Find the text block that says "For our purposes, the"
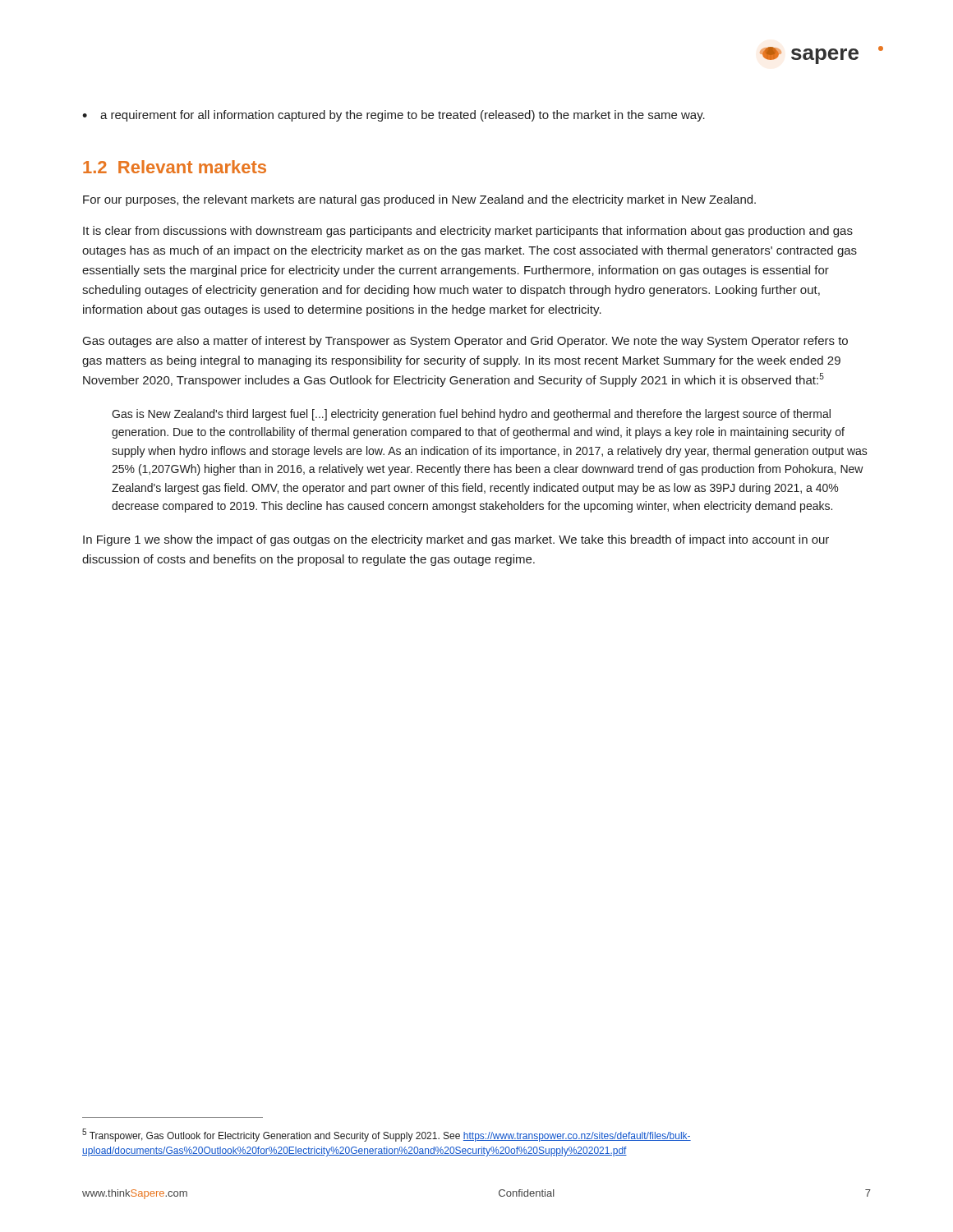Screen dimensions: 1232x953 click(x=420, y=199)
